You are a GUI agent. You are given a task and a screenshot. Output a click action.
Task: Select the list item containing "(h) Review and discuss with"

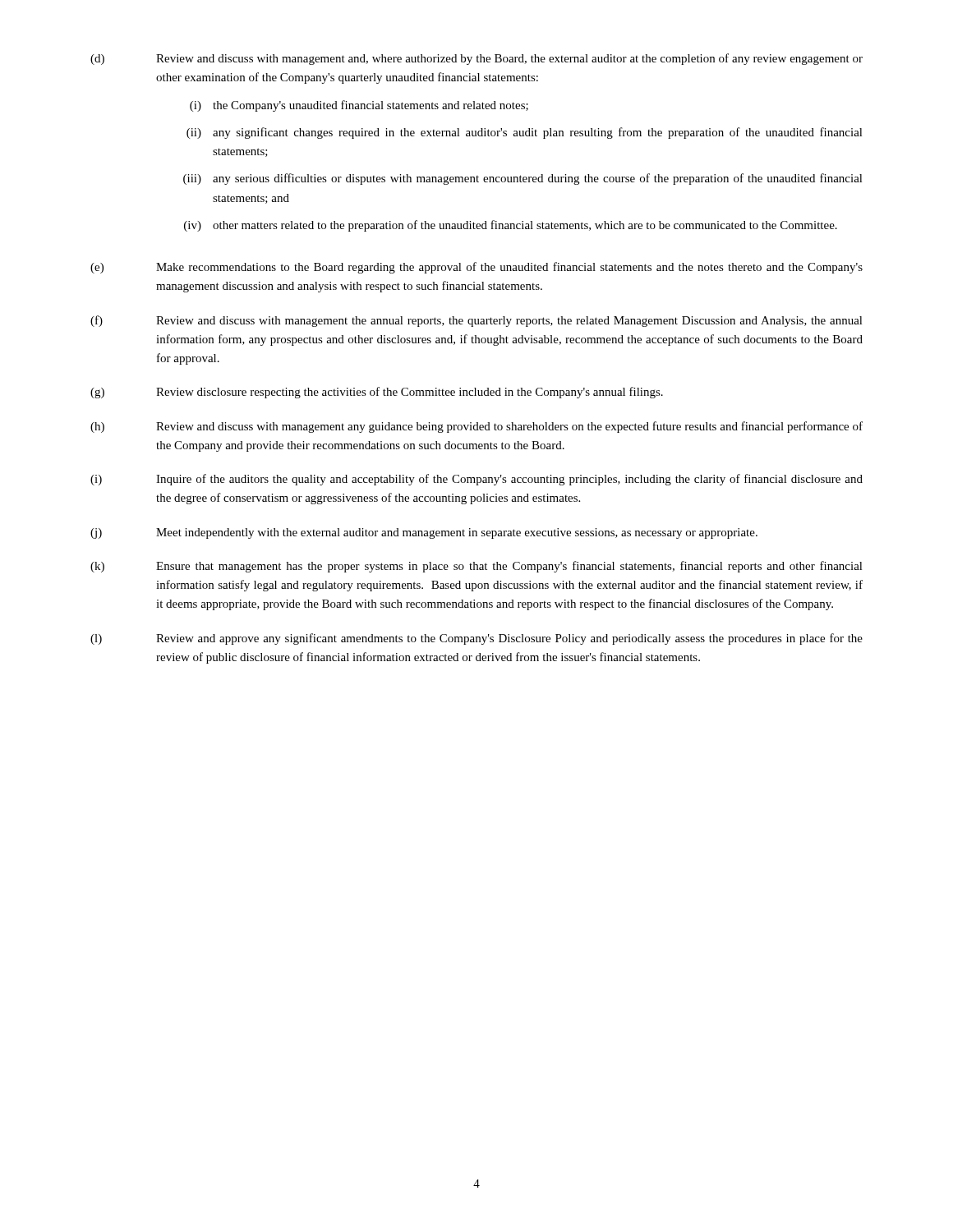(476, 436)
